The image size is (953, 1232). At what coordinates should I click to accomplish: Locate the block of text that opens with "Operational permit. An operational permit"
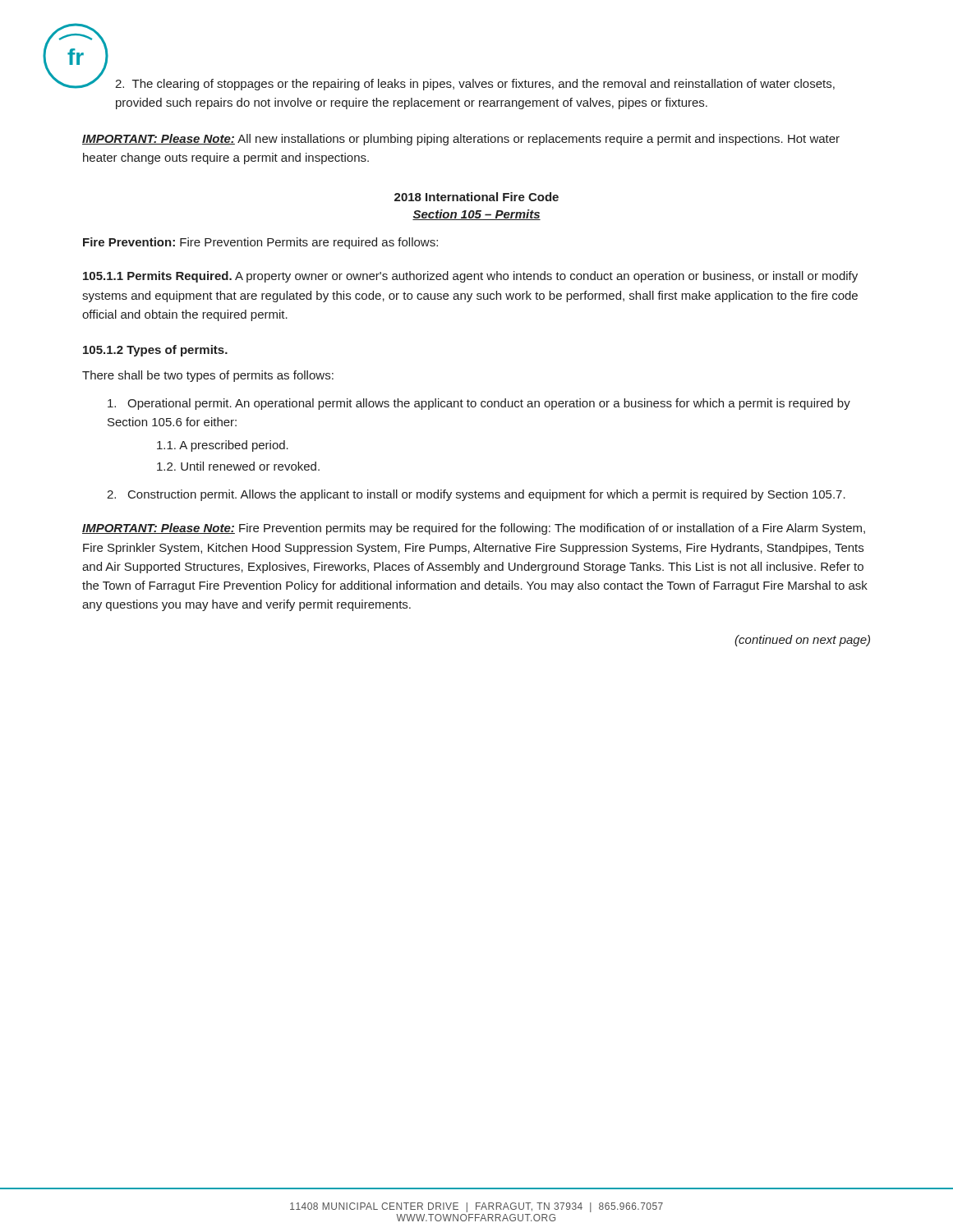coord(479,404)
